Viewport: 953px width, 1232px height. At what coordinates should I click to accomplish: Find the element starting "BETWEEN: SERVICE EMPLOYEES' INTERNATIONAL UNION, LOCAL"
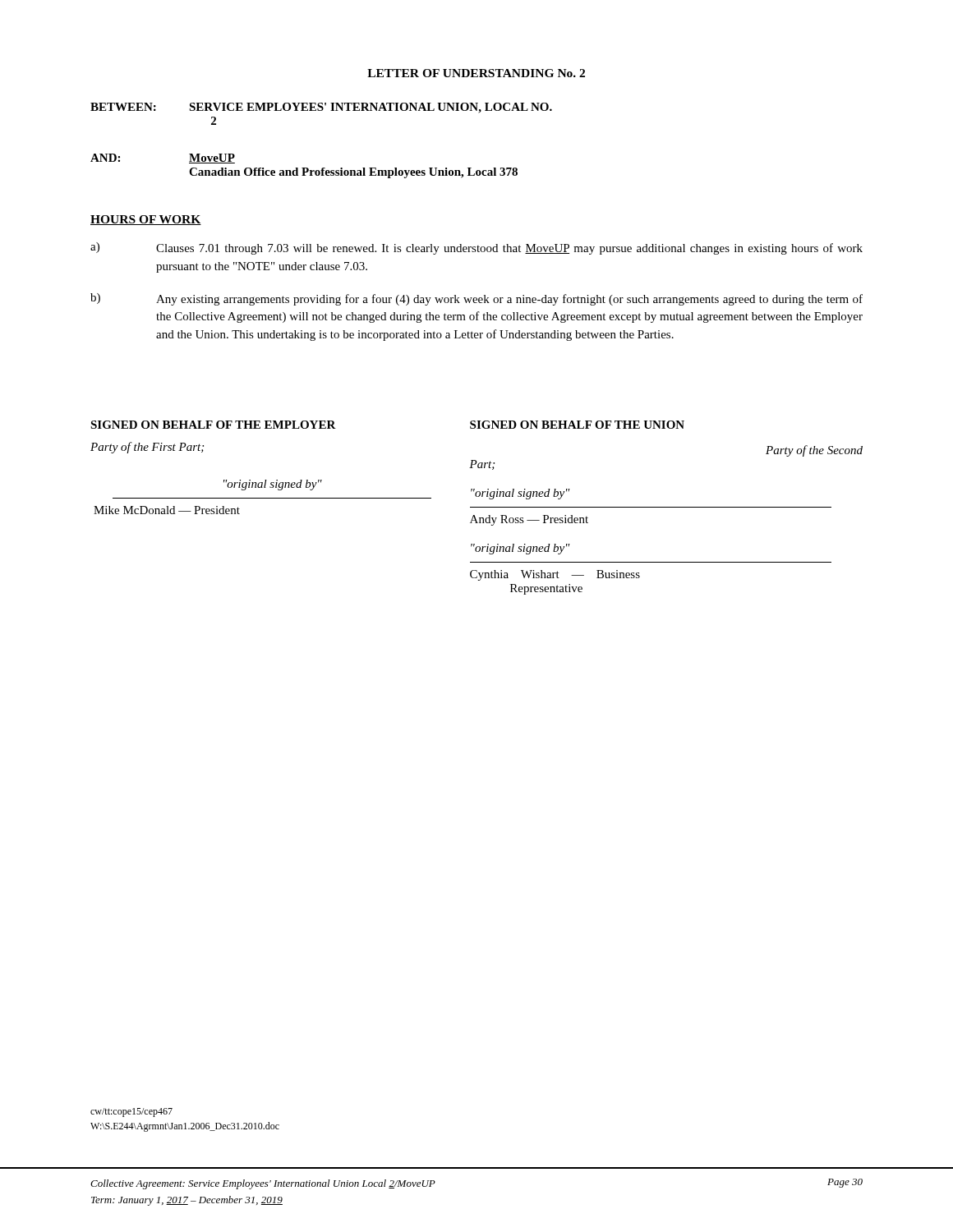point(476,114)
